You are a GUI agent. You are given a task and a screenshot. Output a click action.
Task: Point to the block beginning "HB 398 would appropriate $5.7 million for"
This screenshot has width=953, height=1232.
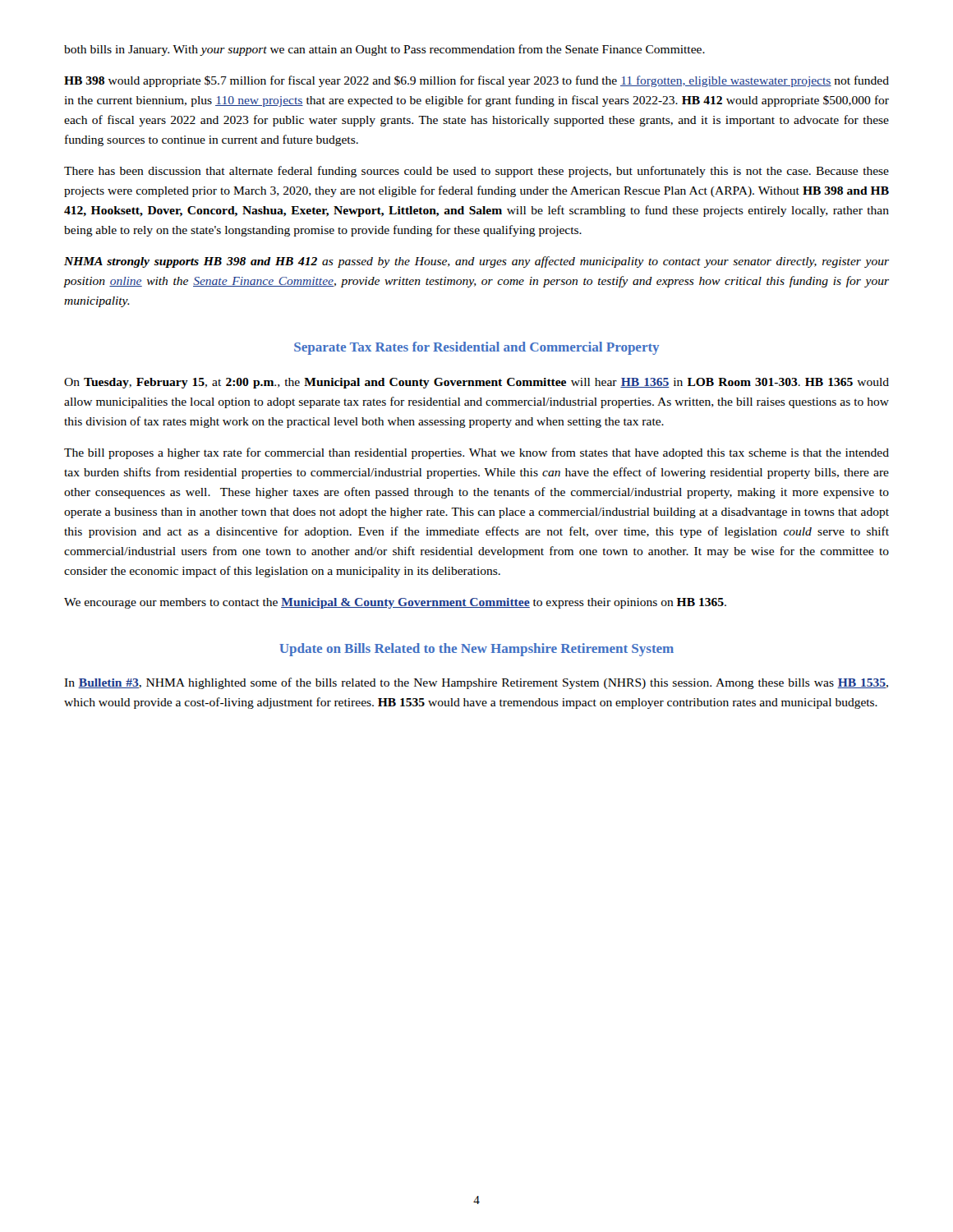tap(476, 110)
